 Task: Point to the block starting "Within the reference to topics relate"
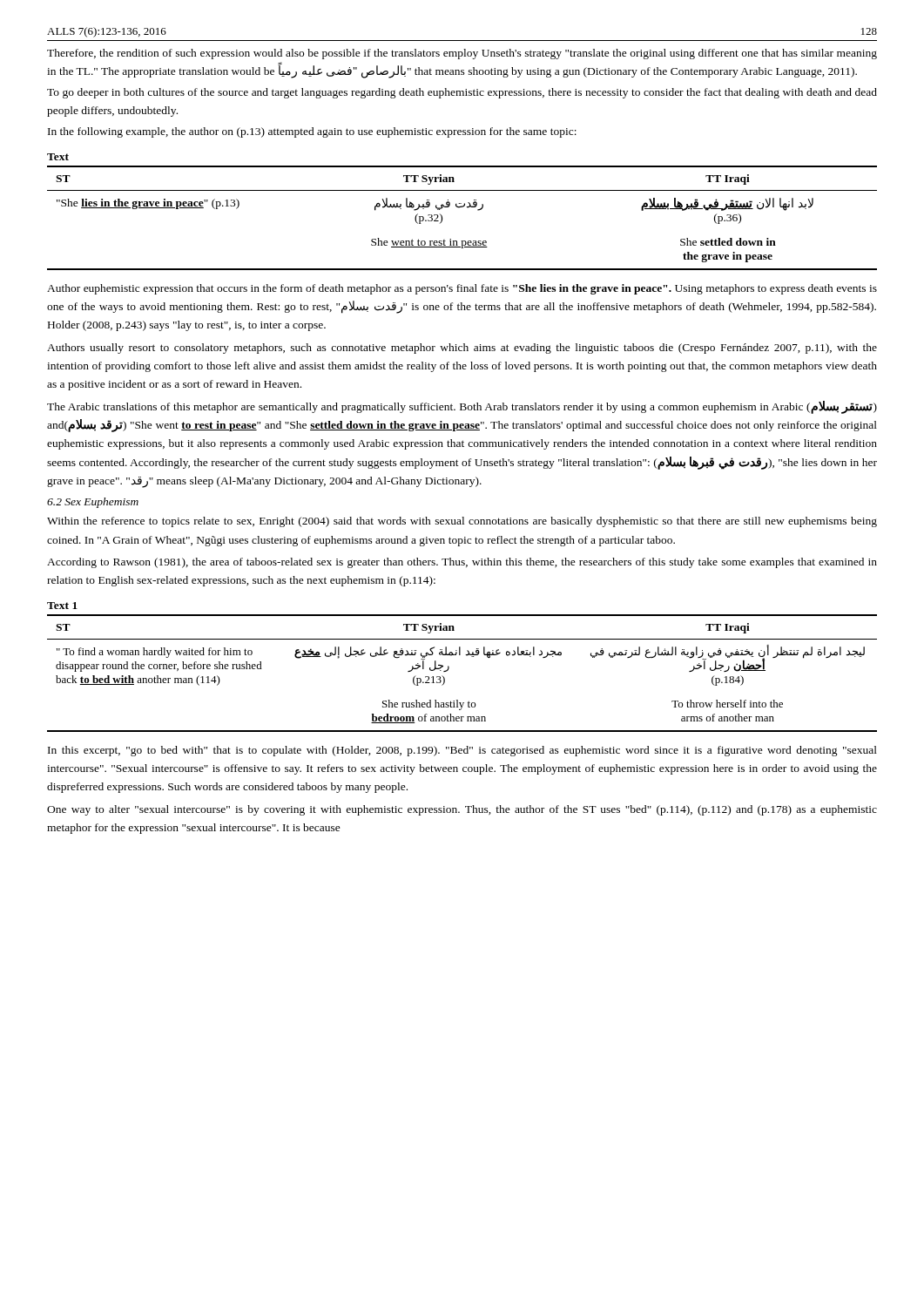(x=462, y=530)
